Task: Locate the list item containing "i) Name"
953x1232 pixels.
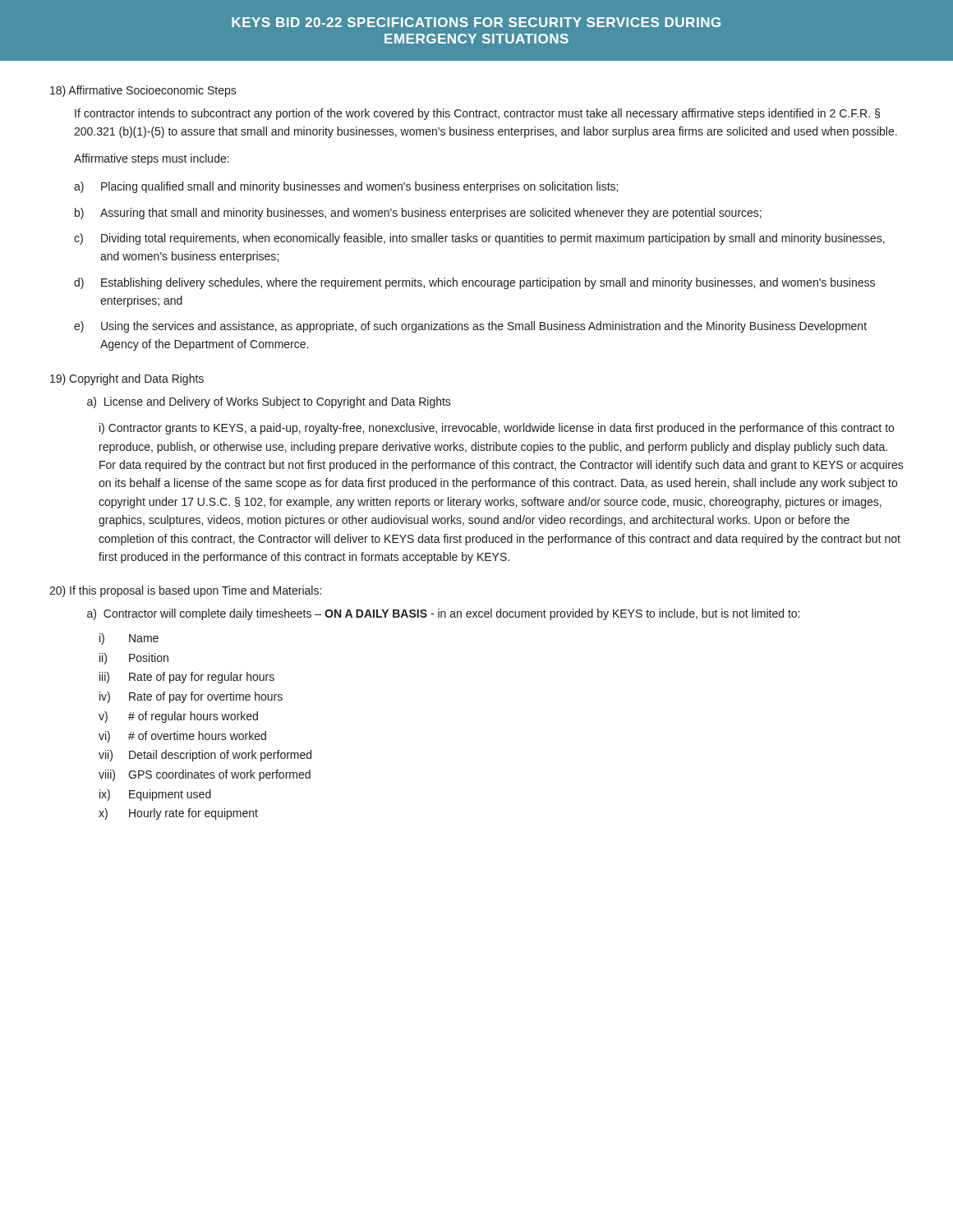Action: coord(129,639)
